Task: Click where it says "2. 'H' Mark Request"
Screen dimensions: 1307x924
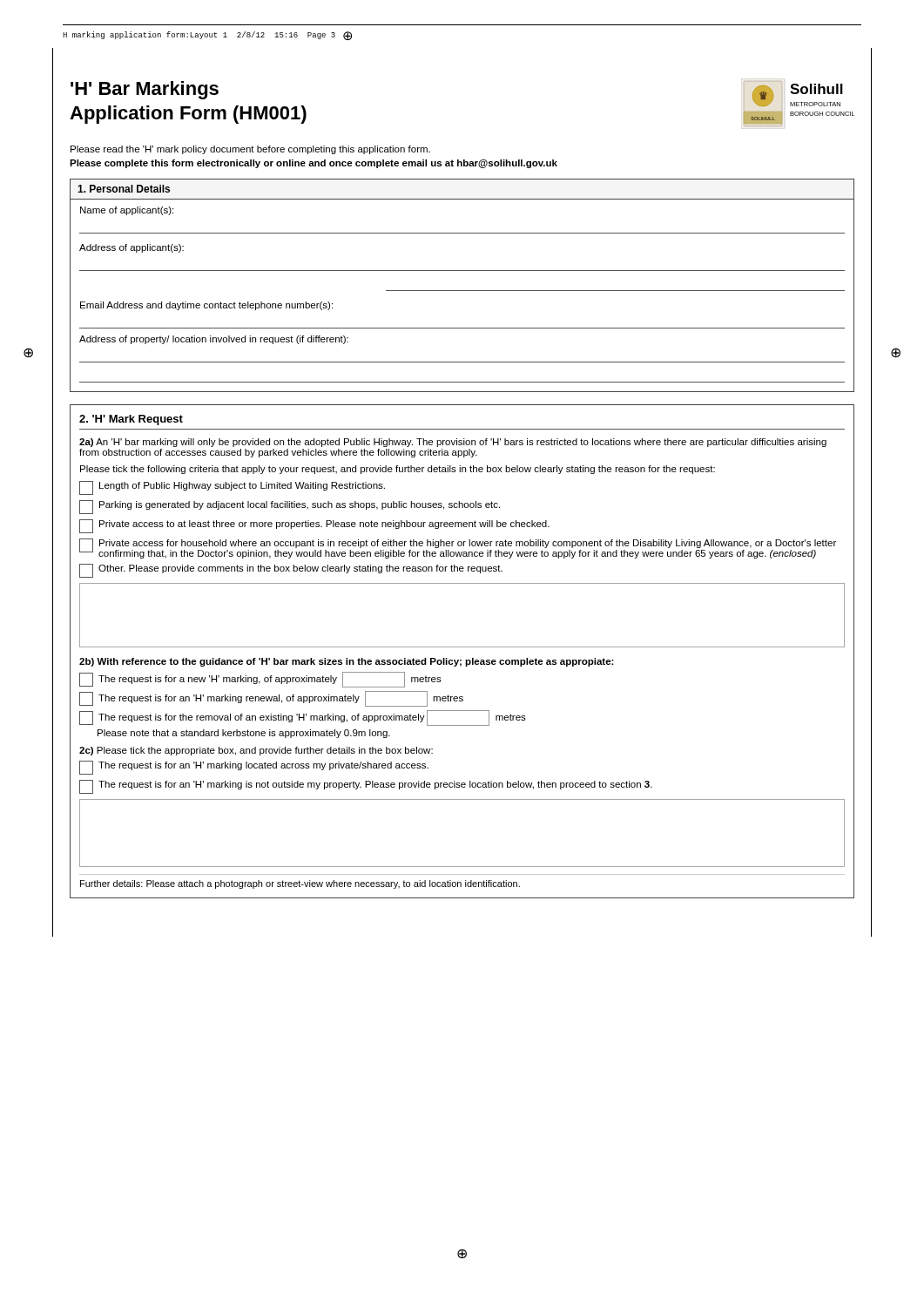Action: 131,419
